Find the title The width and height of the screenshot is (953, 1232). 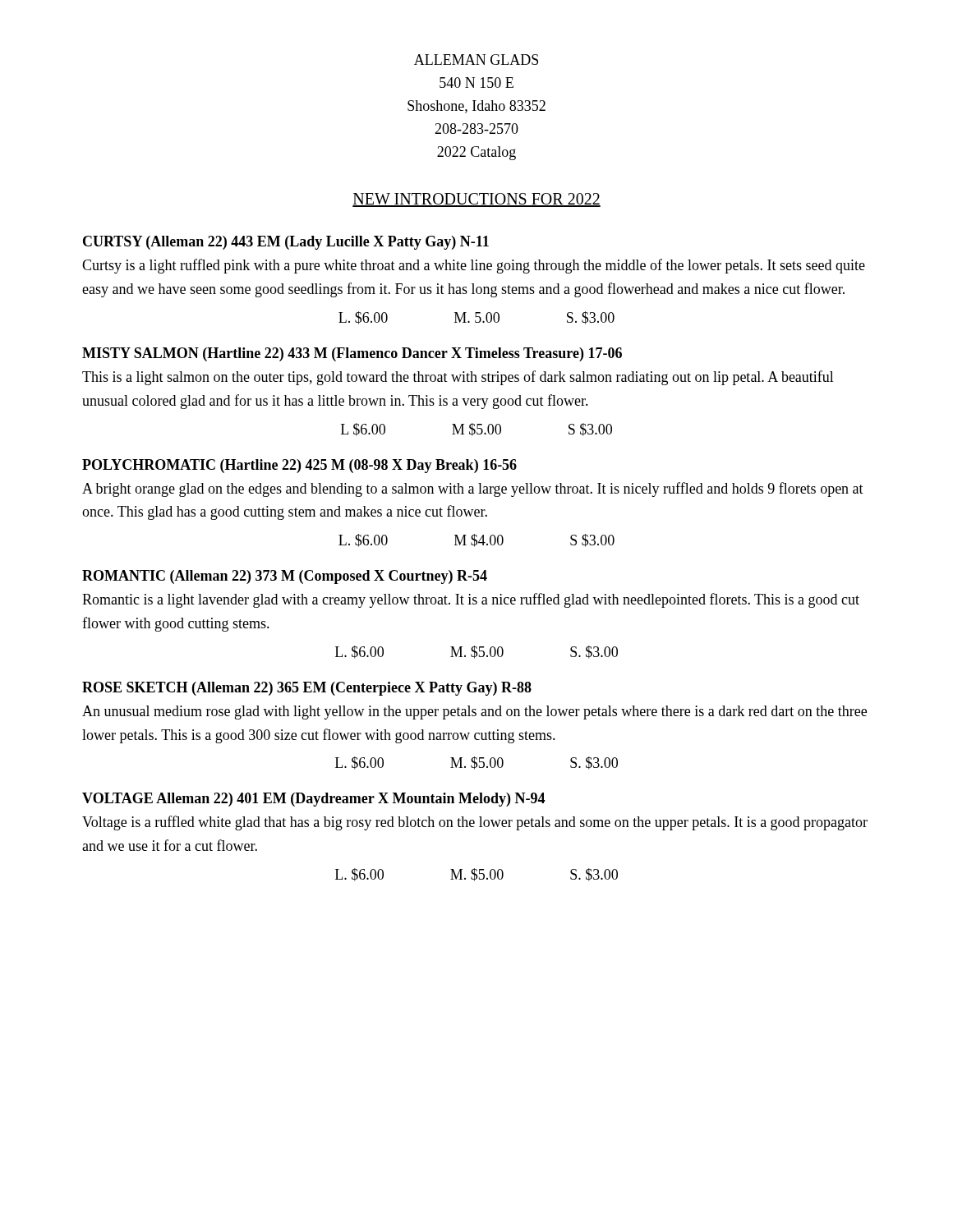click(x=476, y=107)
